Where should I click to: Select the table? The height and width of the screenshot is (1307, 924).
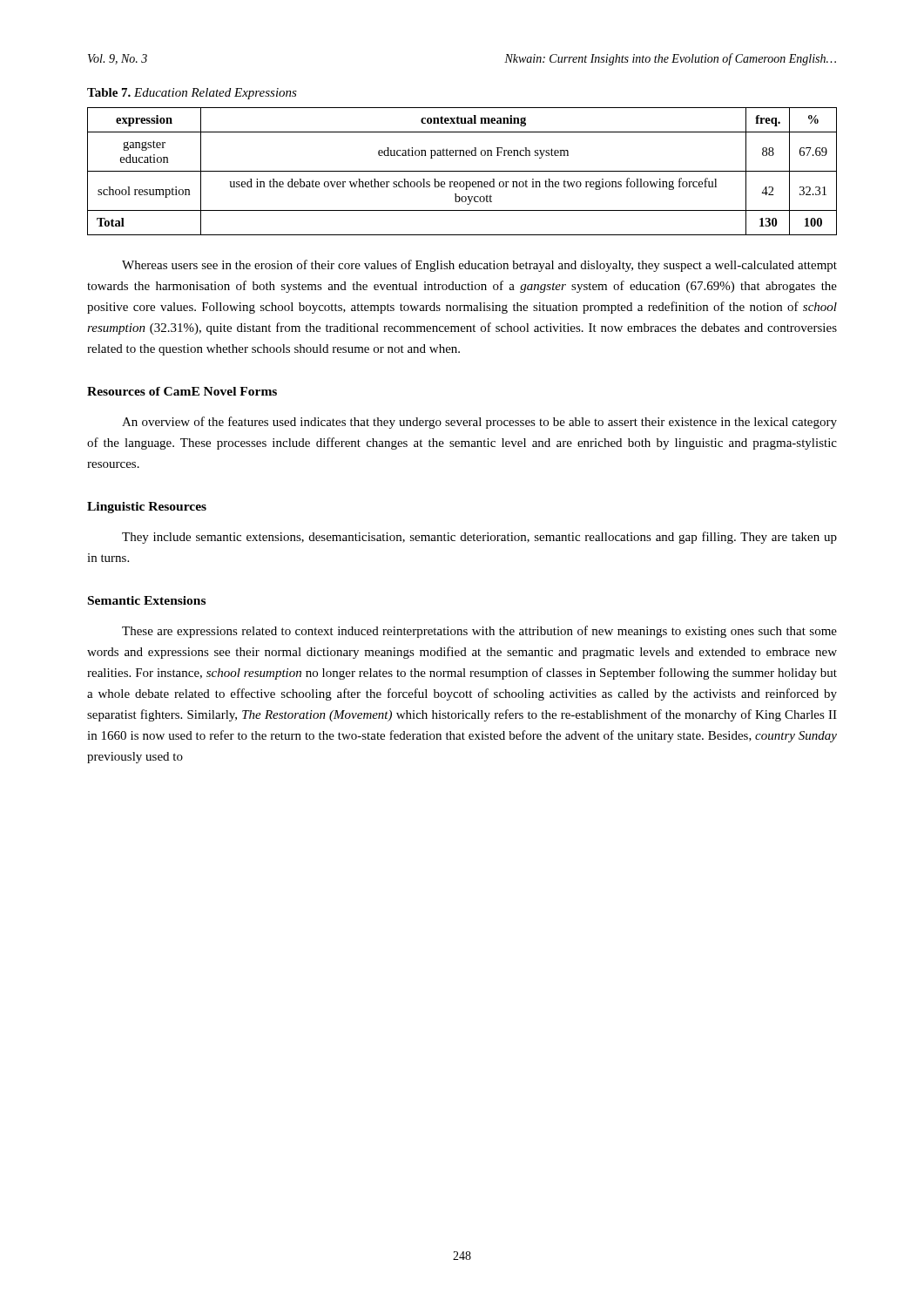(462, 171)
